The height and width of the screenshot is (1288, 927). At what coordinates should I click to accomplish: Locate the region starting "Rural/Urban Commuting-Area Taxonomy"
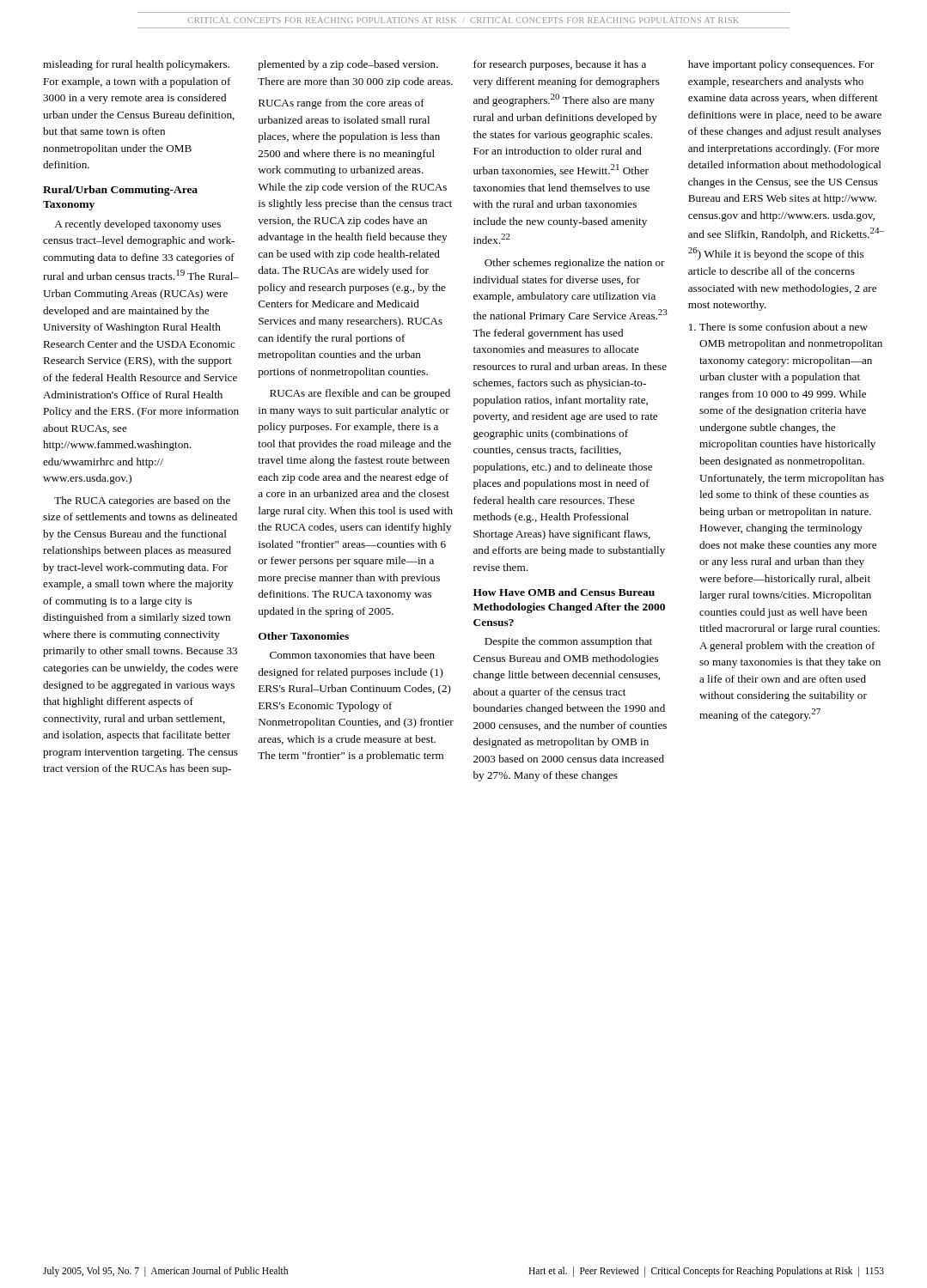pyautogui.click(x=120, y=197)
